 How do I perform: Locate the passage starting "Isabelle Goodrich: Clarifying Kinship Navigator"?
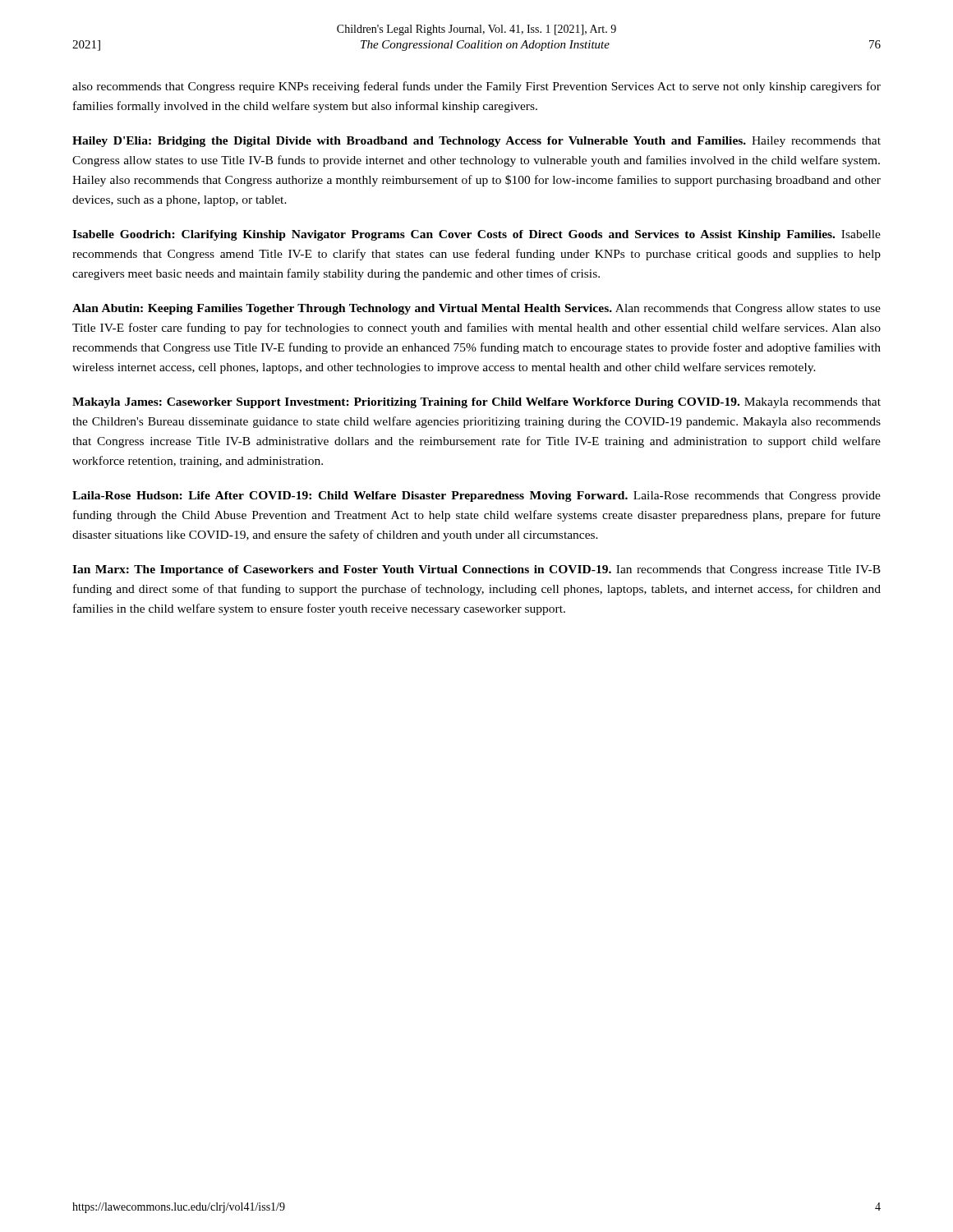tap(476, 253)
